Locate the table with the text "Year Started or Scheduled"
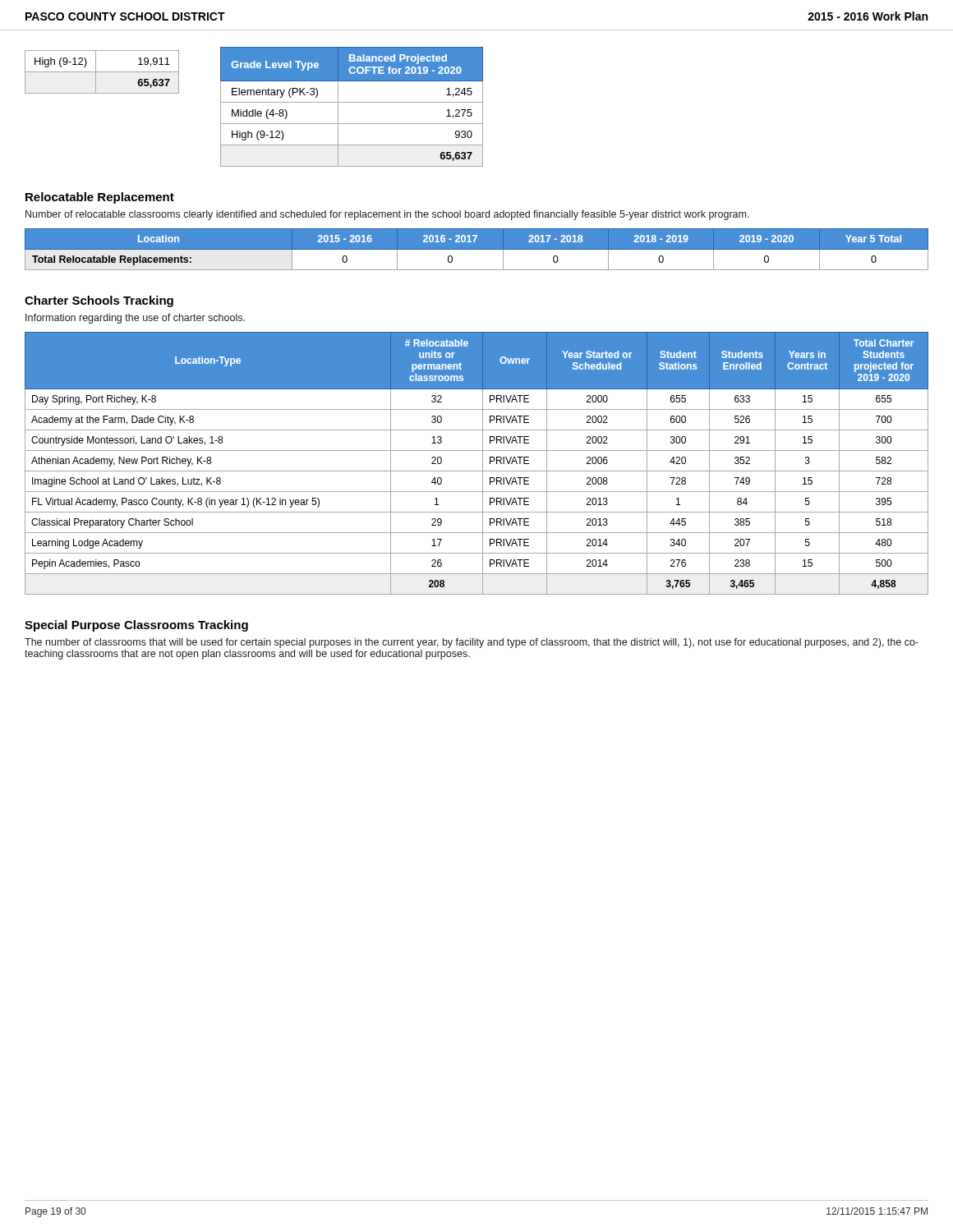 [x=476, y=463]
